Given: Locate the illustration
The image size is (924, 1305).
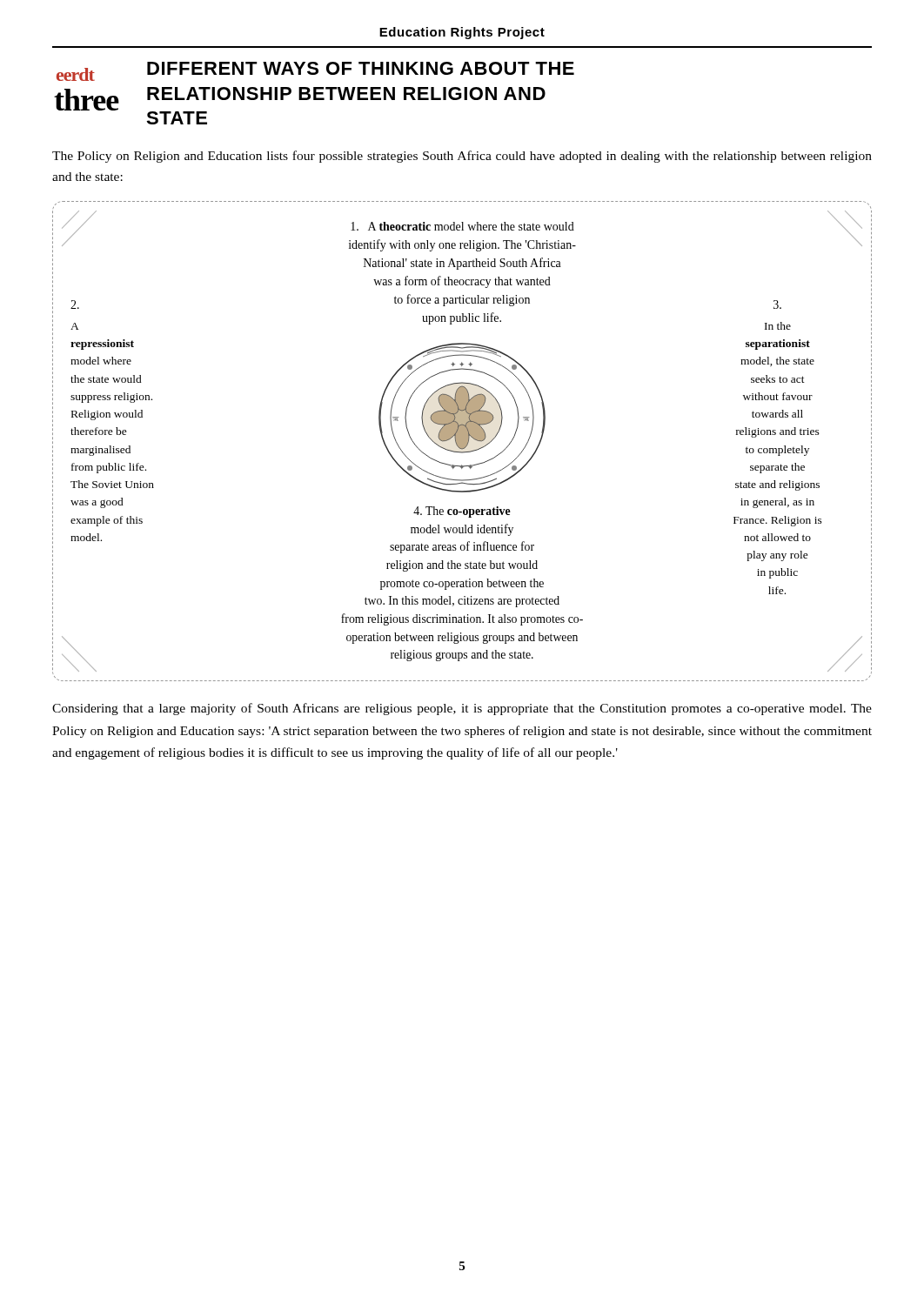Looking at the screenshot, I should click(x=462, y=417).
